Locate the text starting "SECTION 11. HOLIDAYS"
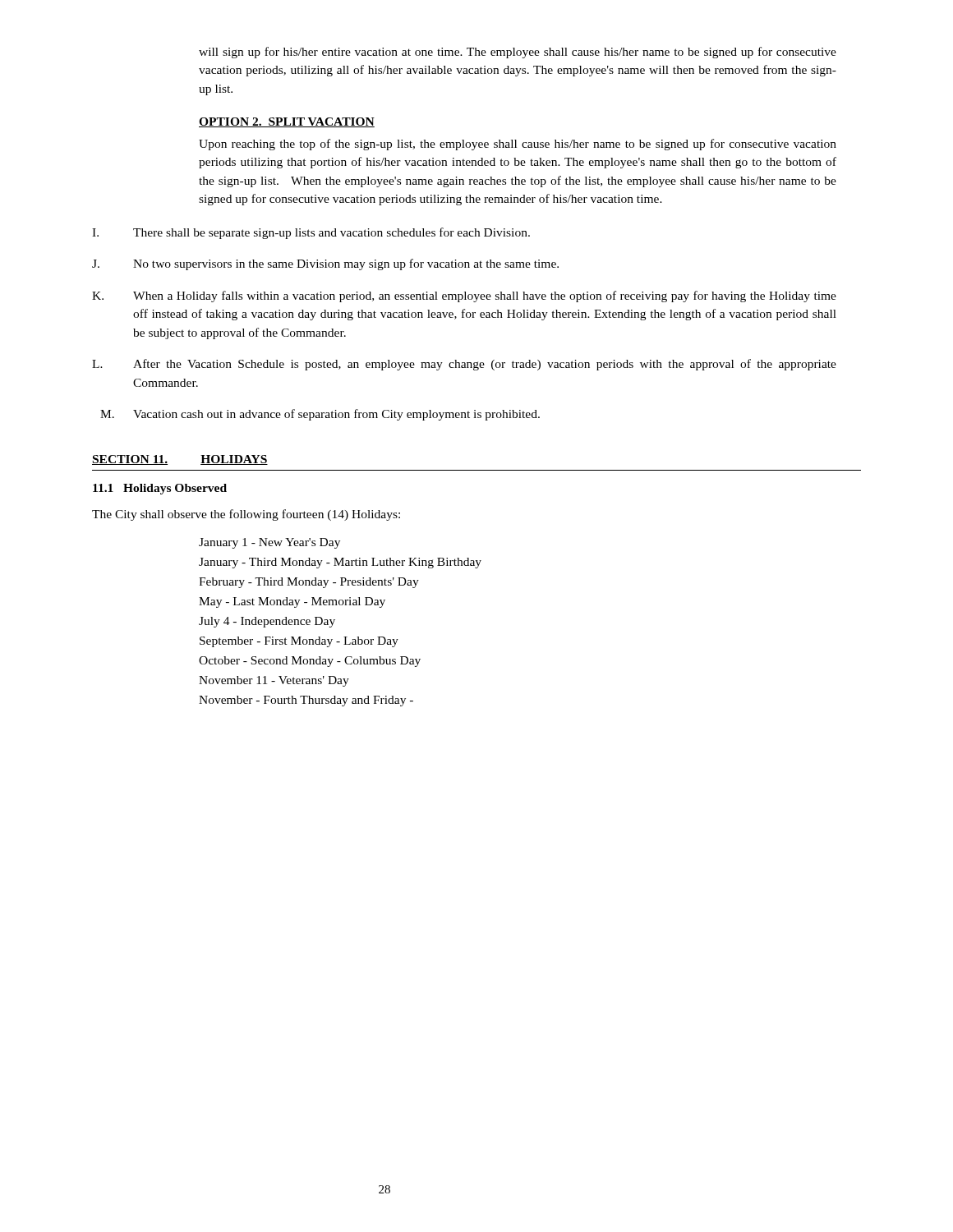Viewport: 953px width, 1232px height. click(x=180, y=459)
